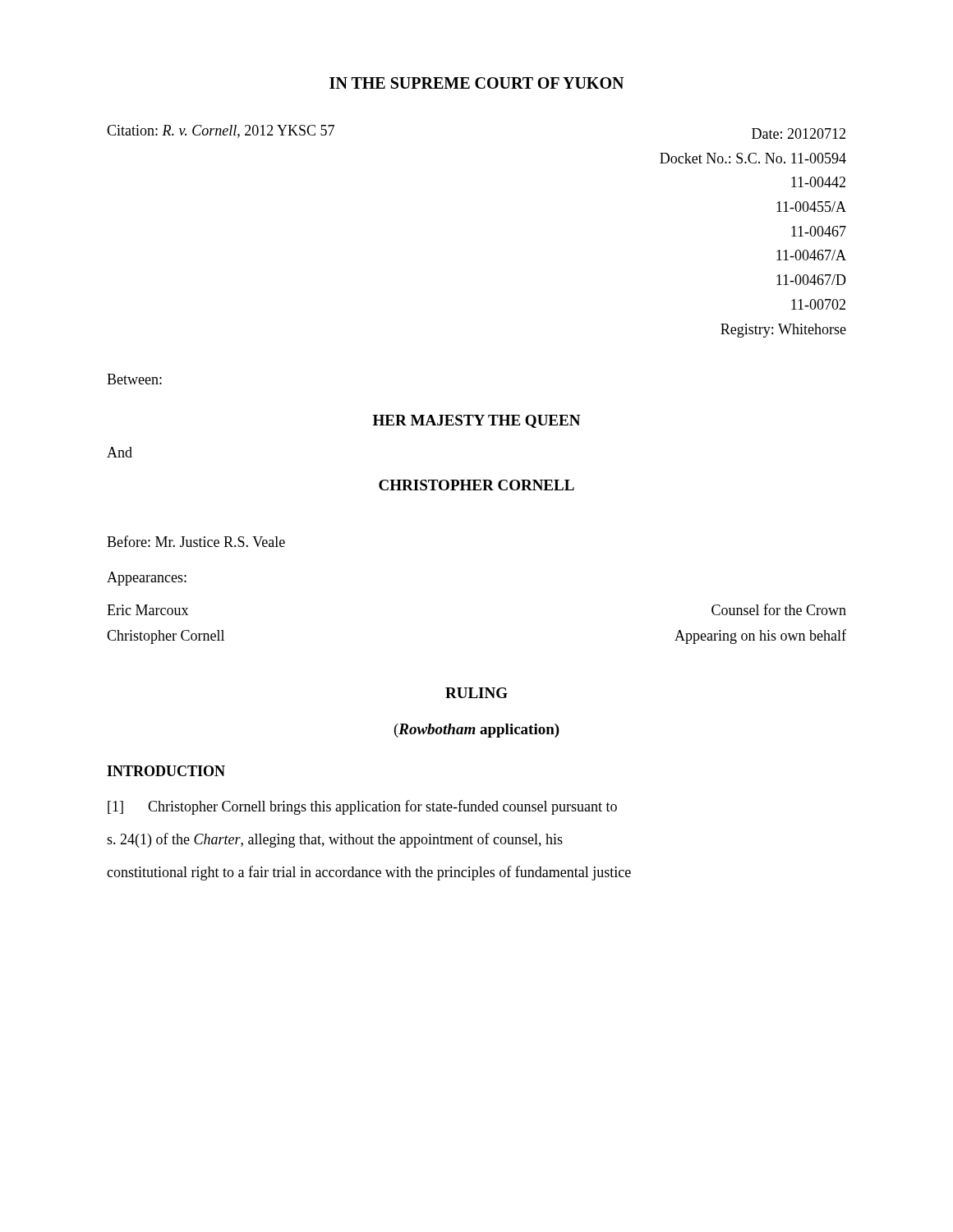Find the text block starting "(Rowbotham application)"

point(476,729)
